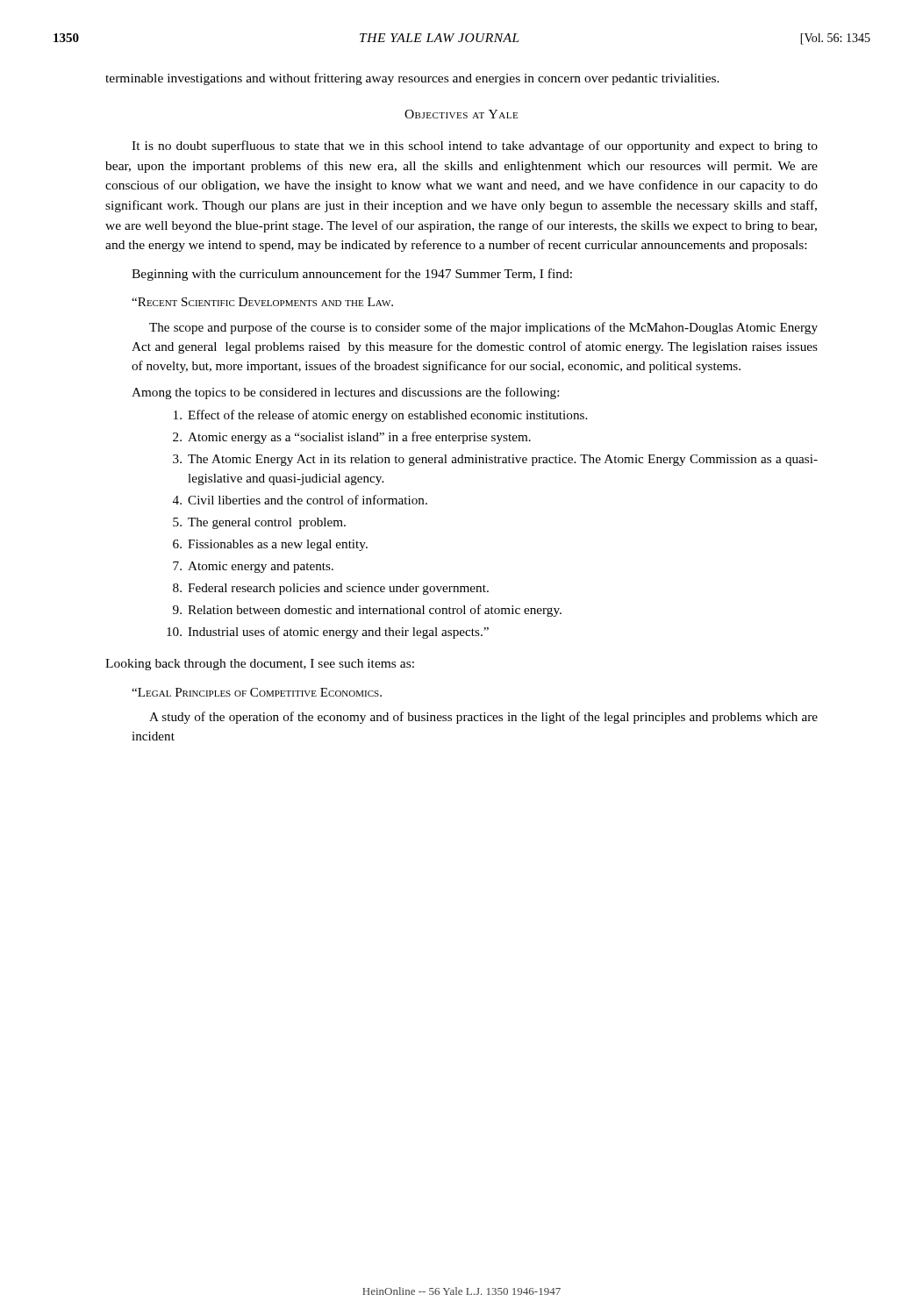Screen dimensions: 1316x923
Task: Locate the text block containing "It is no doubt superfluous"
Action: (462, 195)
